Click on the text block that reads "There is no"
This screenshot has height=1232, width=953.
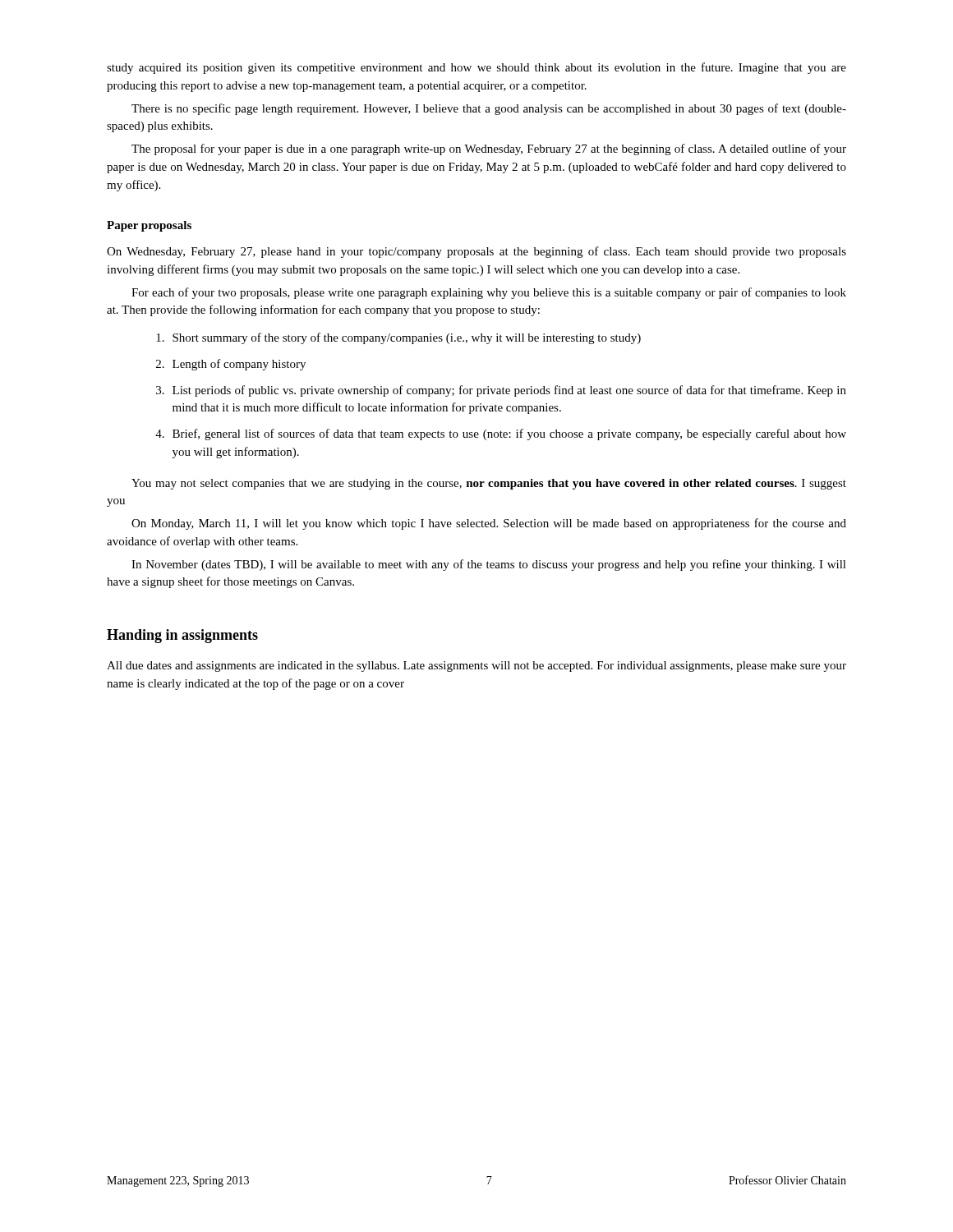click(476, 117)
